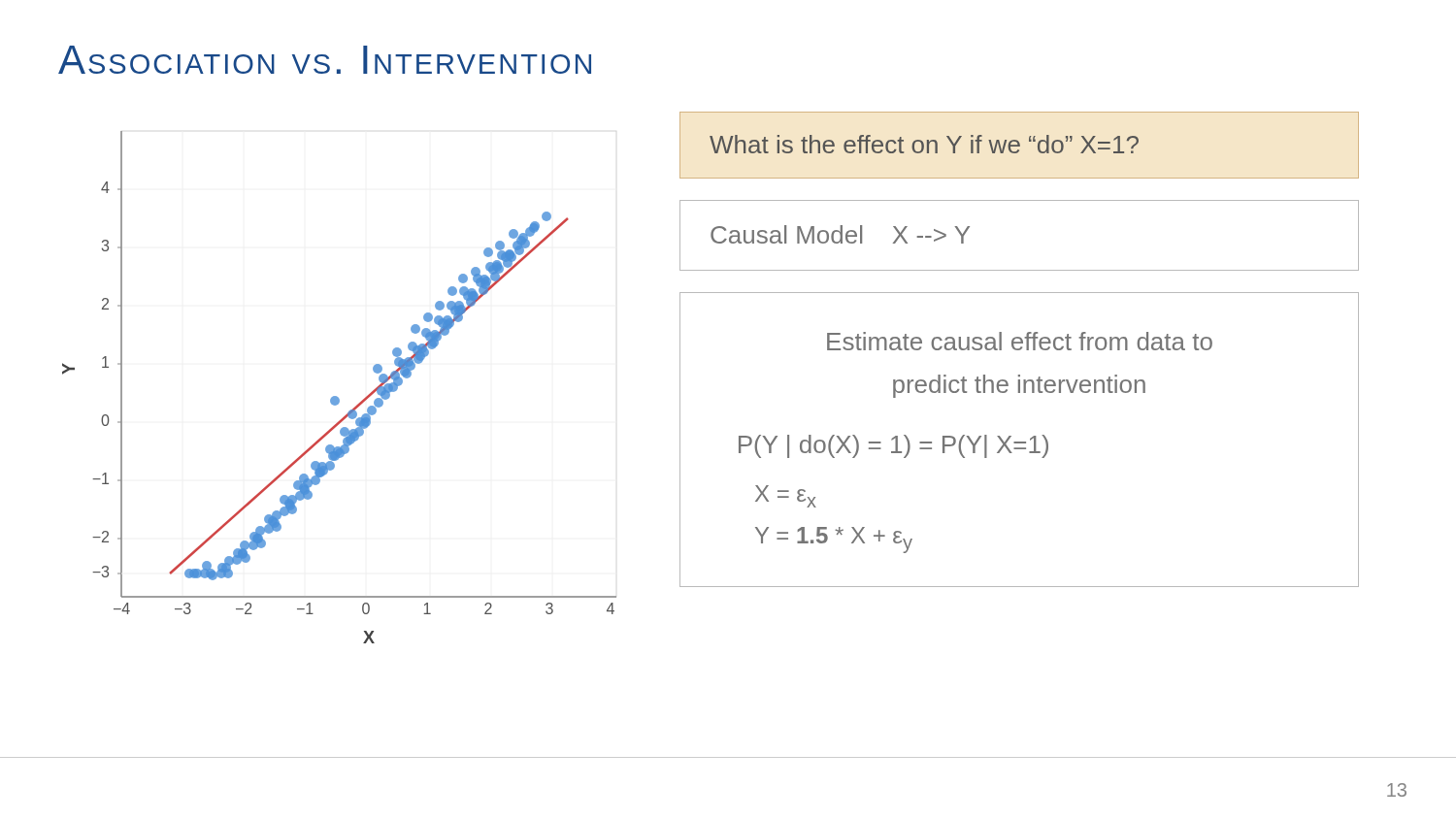The width and height of the screenshot is (1456, 819).
Task: Where does it say "Association vs. Intervention"?
Action: [x=327, y=60]
